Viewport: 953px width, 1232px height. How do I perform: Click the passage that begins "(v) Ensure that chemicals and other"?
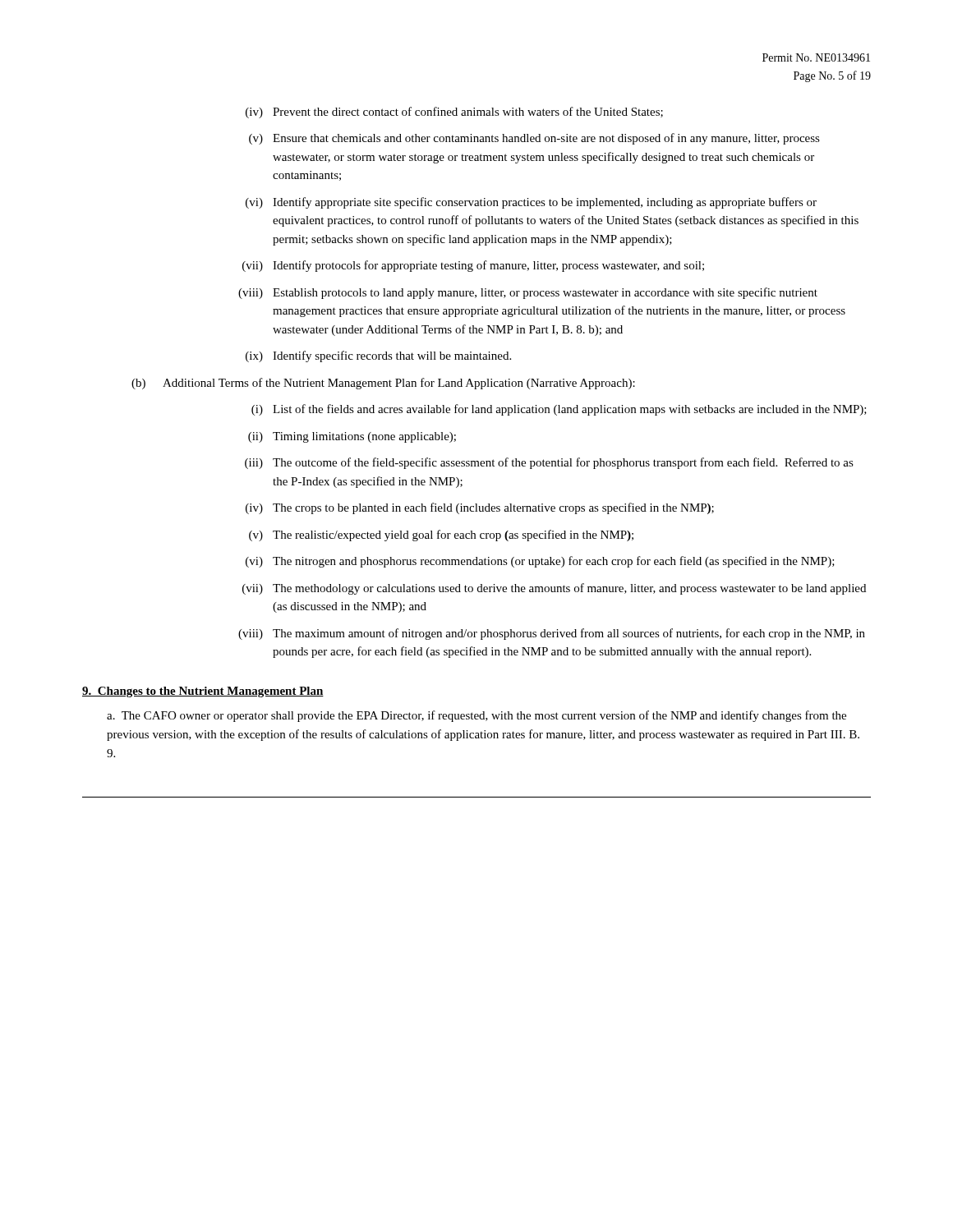click(x=534, y=157)
